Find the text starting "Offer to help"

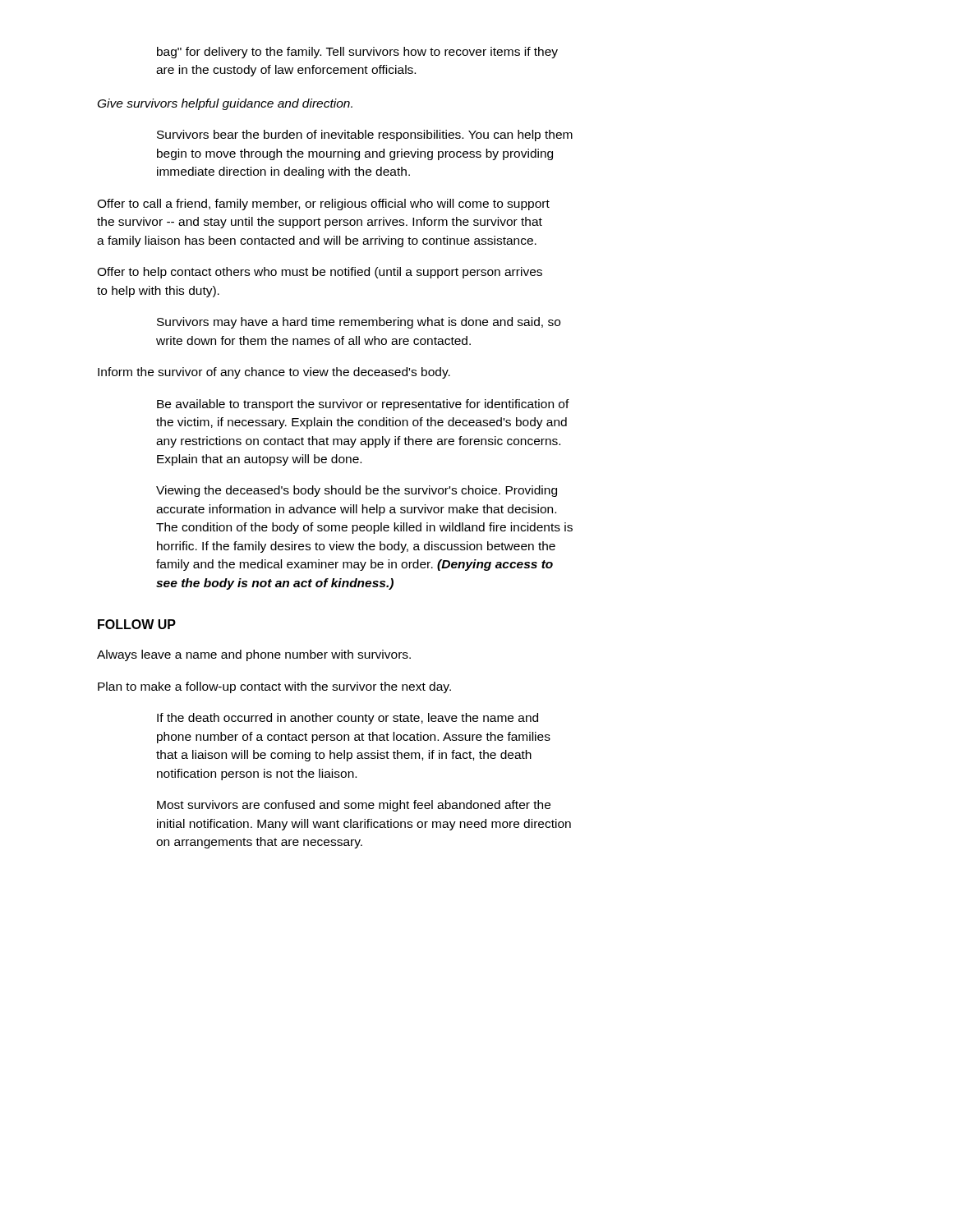pyautogui.click(x=476, y=281)
